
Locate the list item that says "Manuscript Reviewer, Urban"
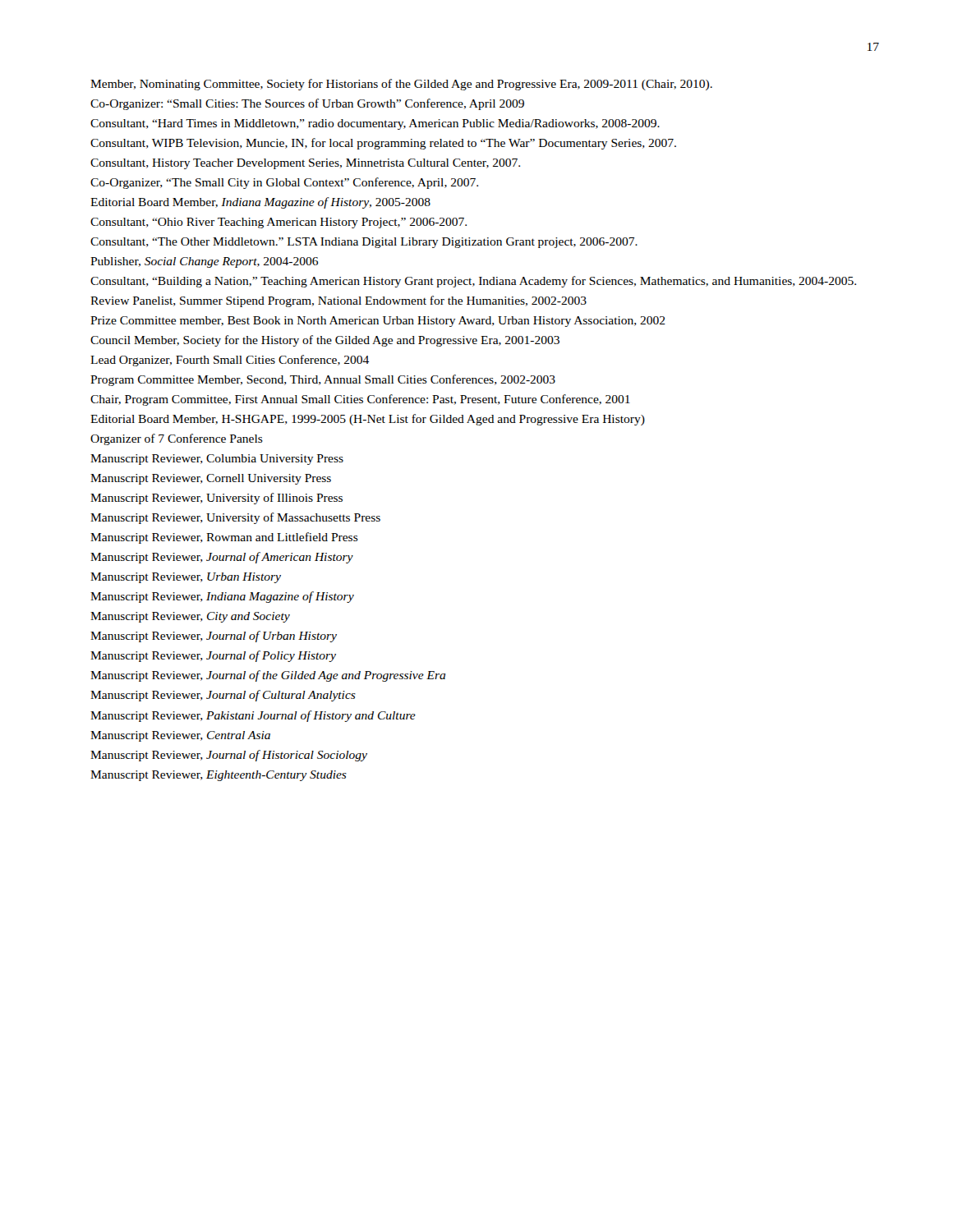click(x=186, y=577)
